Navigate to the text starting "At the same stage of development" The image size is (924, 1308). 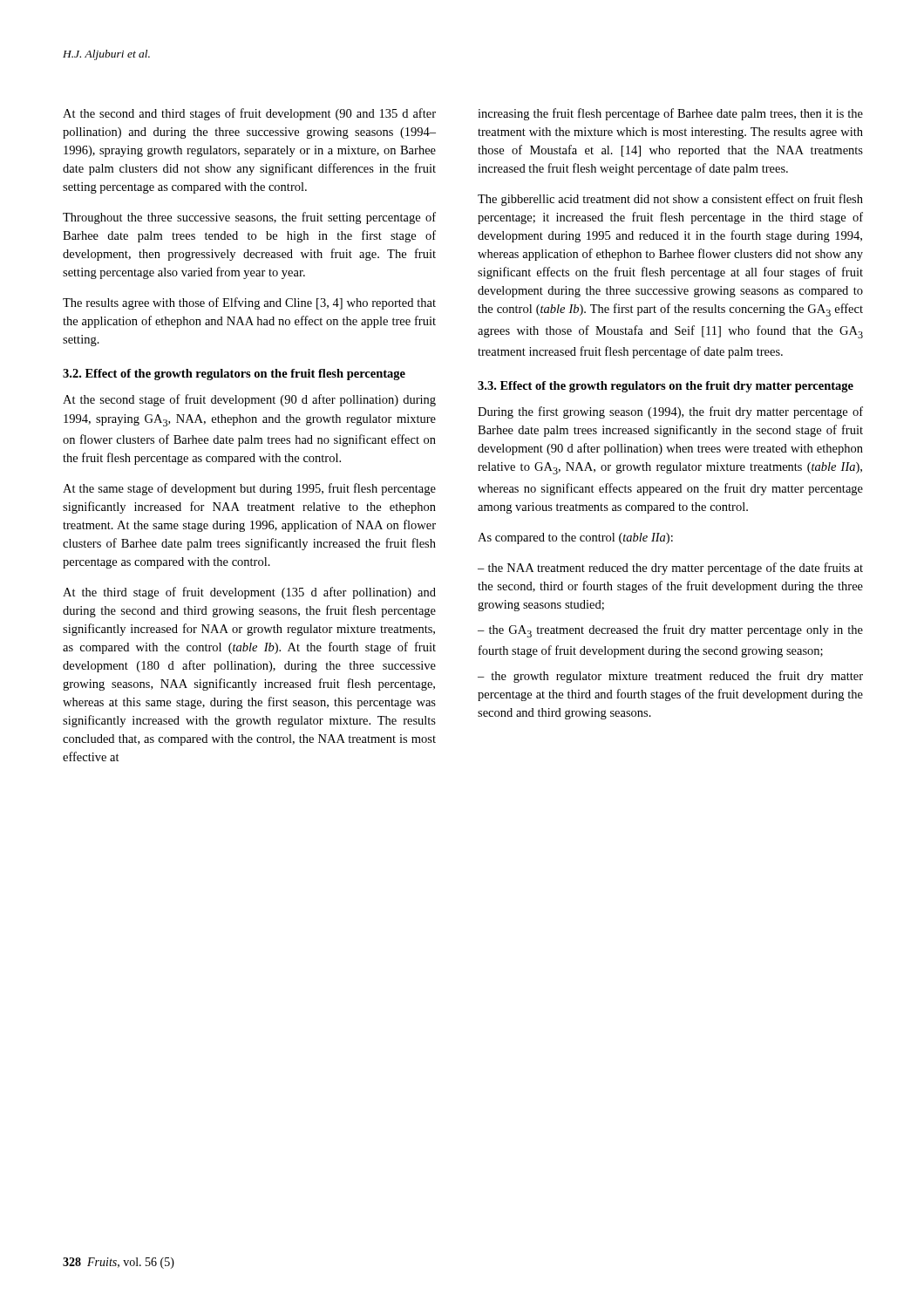(x=249, y=525)
